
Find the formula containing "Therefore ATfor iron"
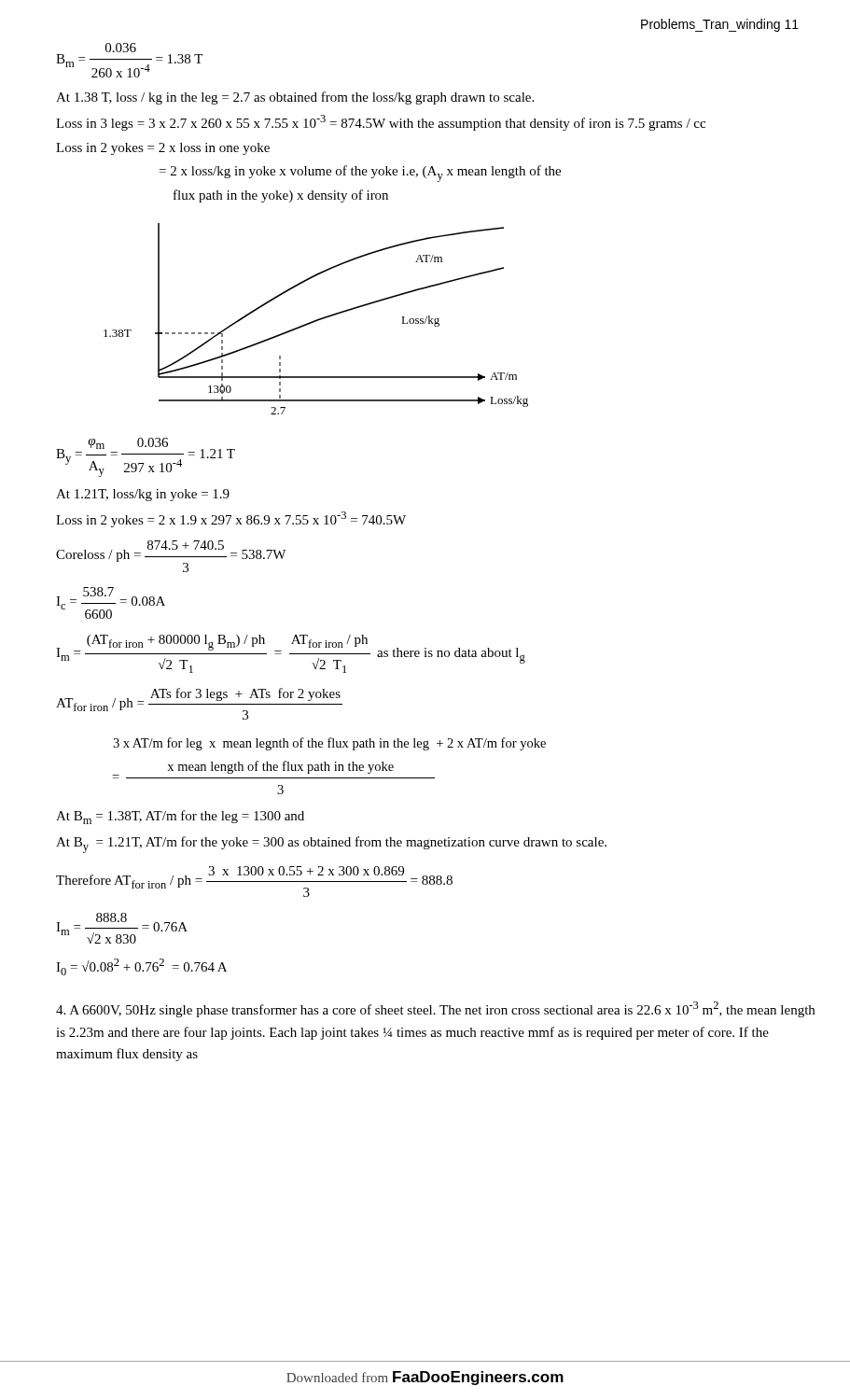click(255, 882)
